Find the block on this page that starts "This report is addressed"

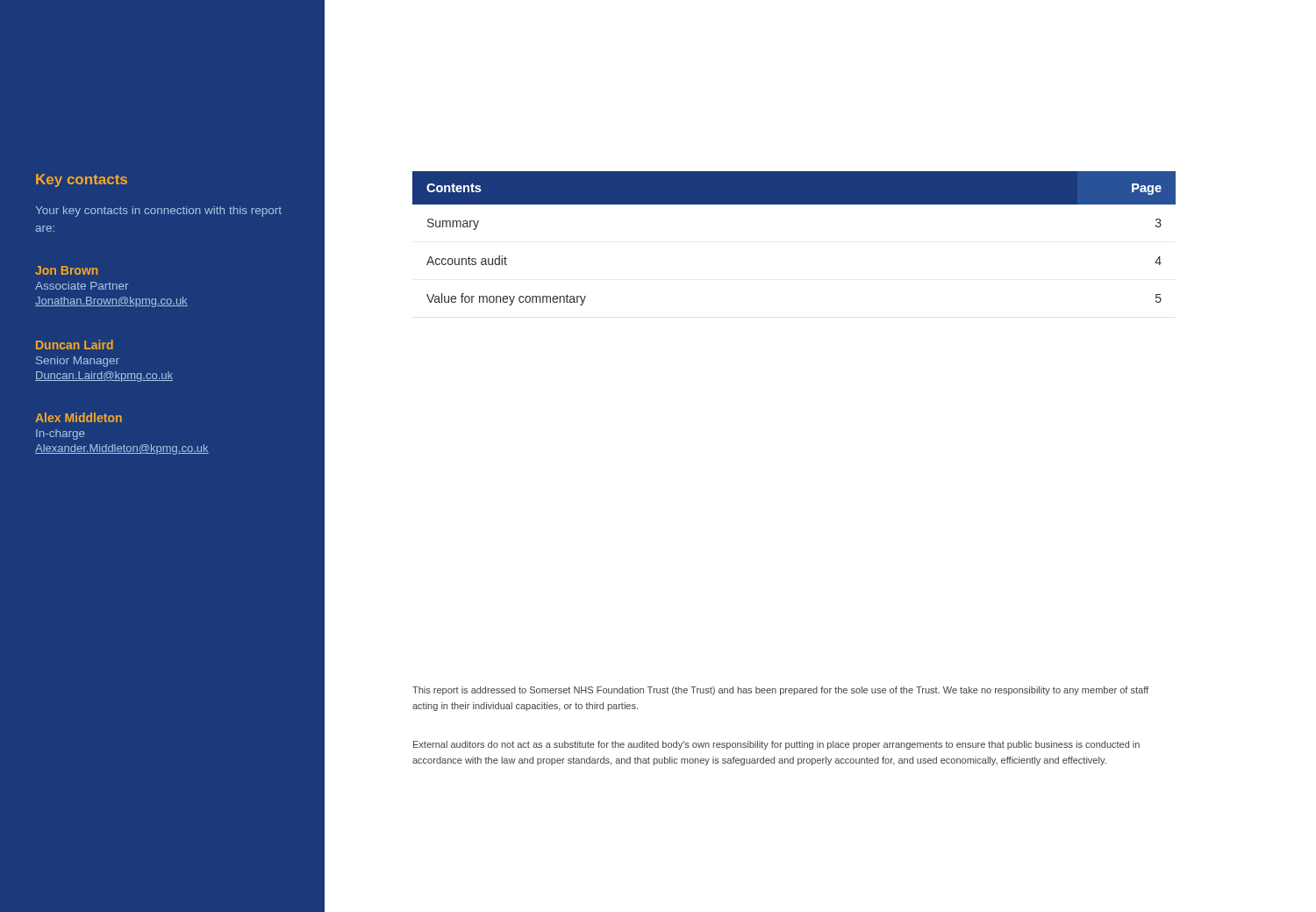click(794, 698)
